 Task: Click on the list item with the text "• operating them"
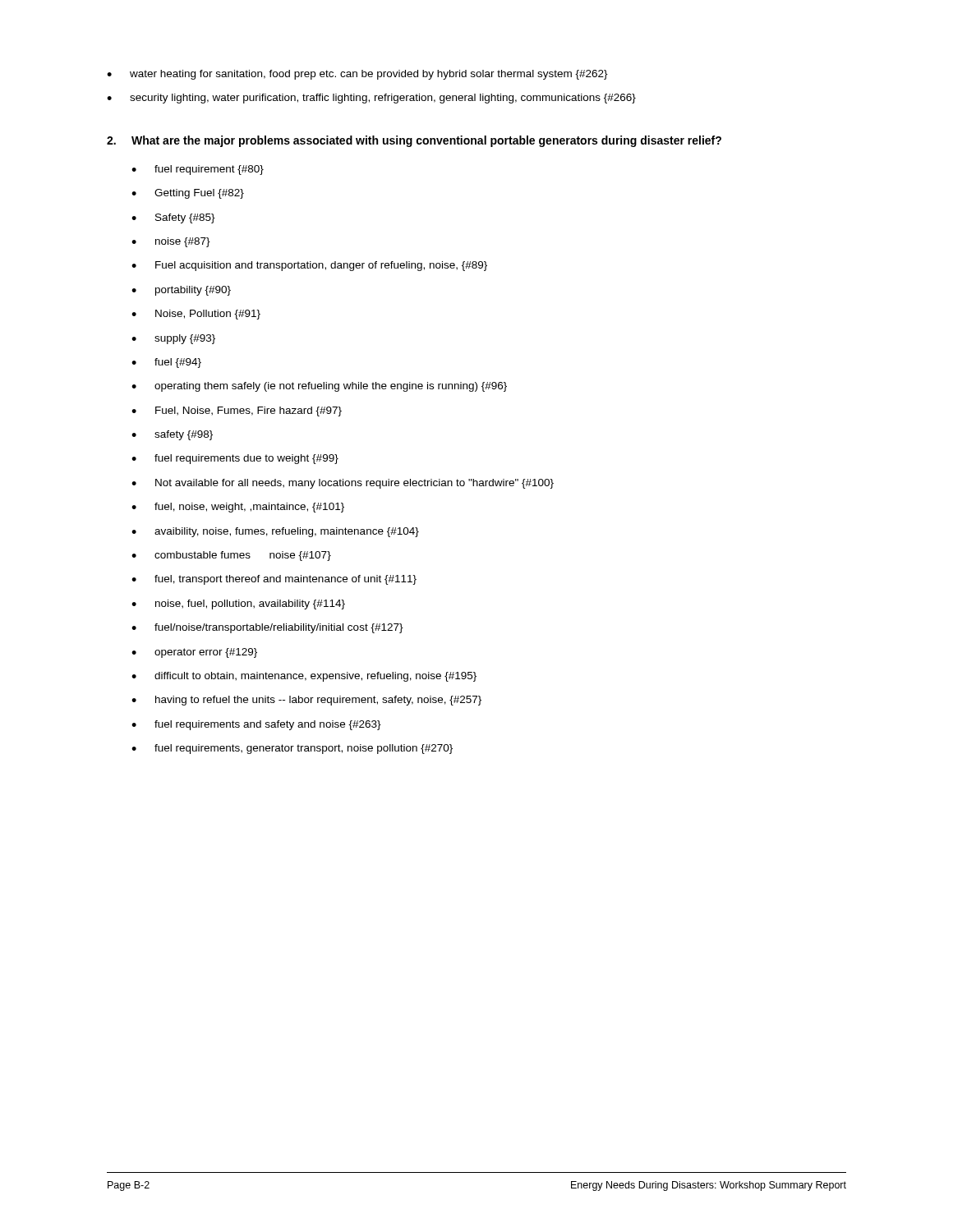tap(489, 388)
